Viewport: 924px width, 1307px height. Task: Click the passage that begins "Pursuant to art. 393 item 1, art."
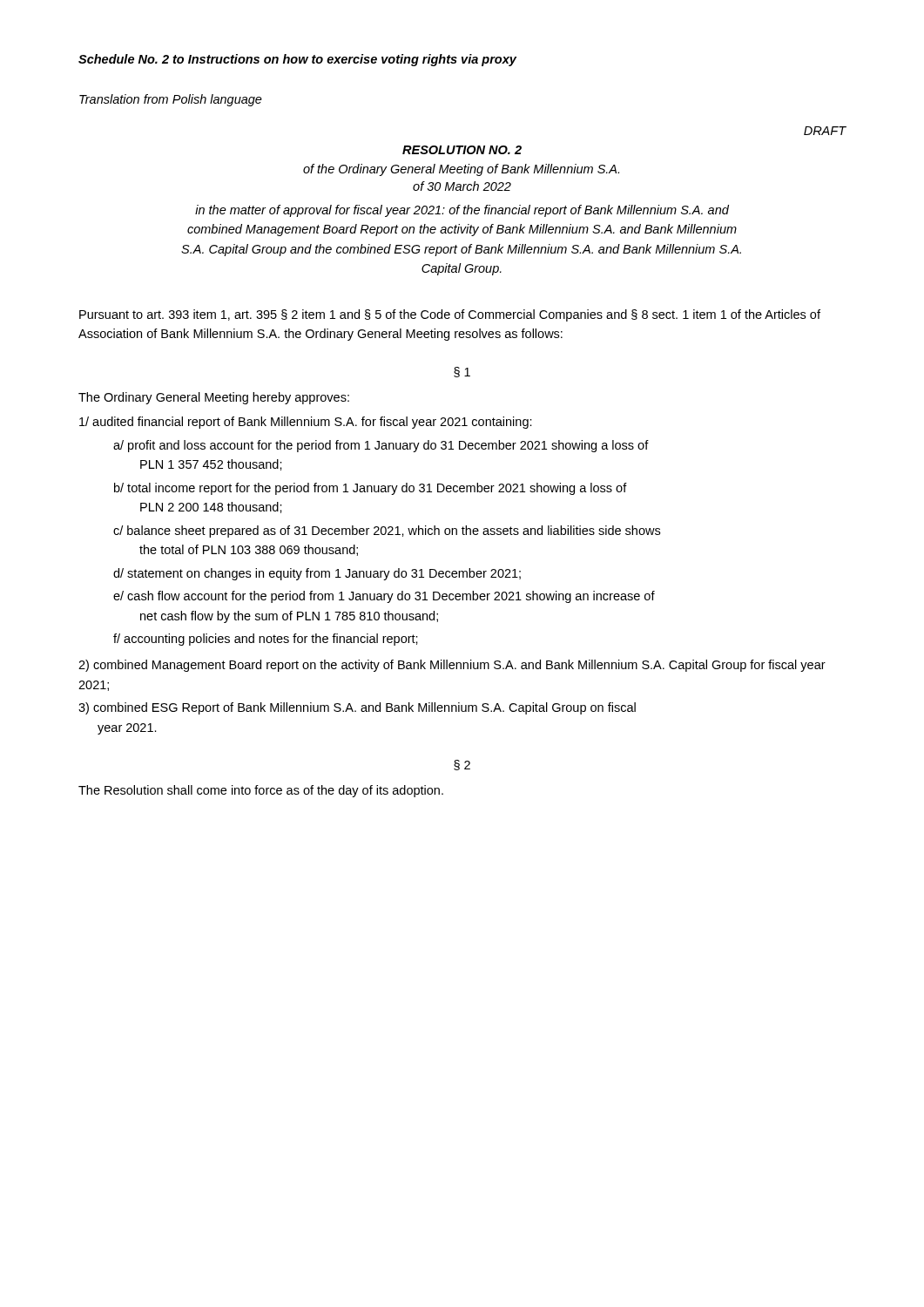449,324
